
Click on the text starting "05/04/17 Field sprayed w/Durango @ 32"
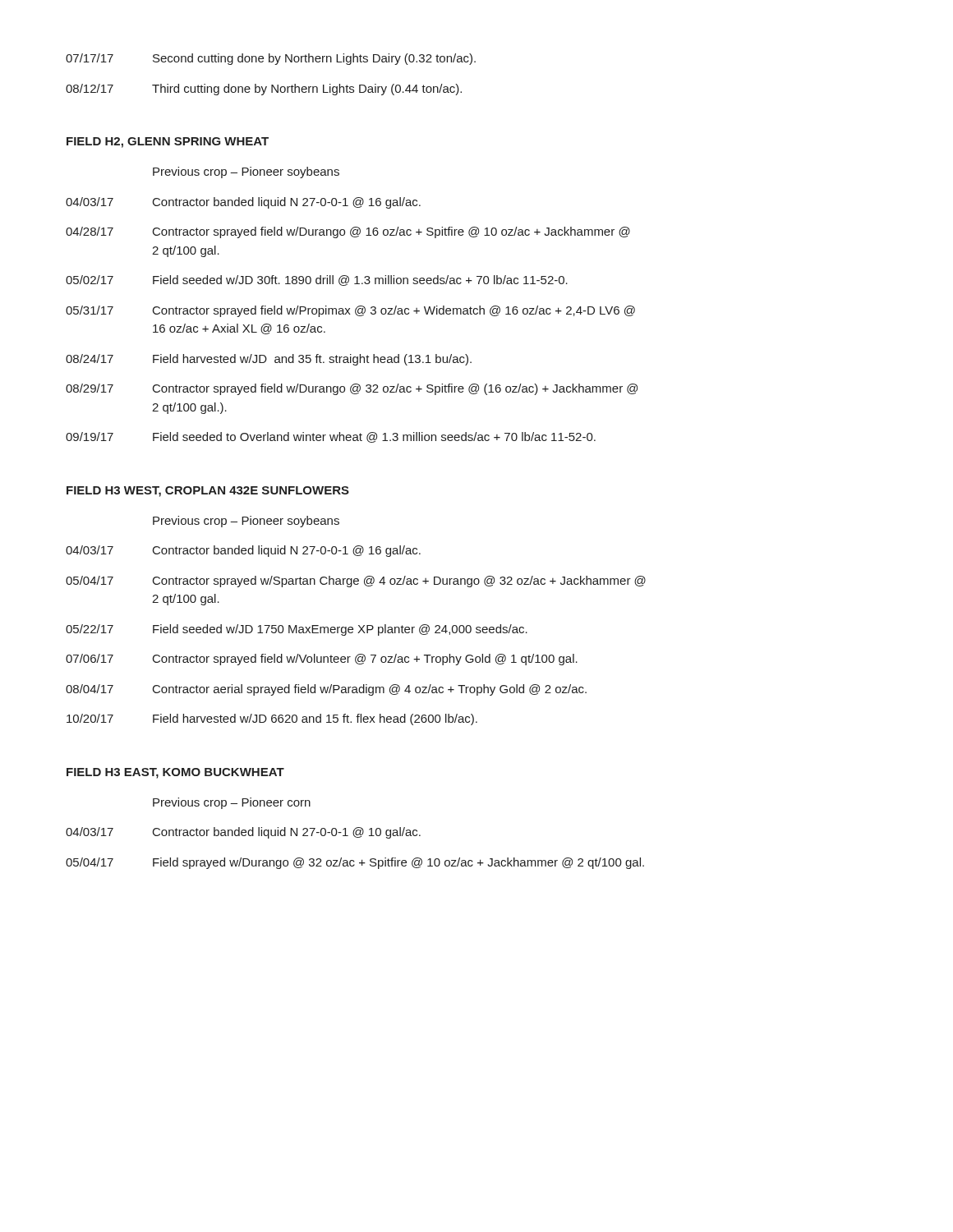click(x=476, y=862)
